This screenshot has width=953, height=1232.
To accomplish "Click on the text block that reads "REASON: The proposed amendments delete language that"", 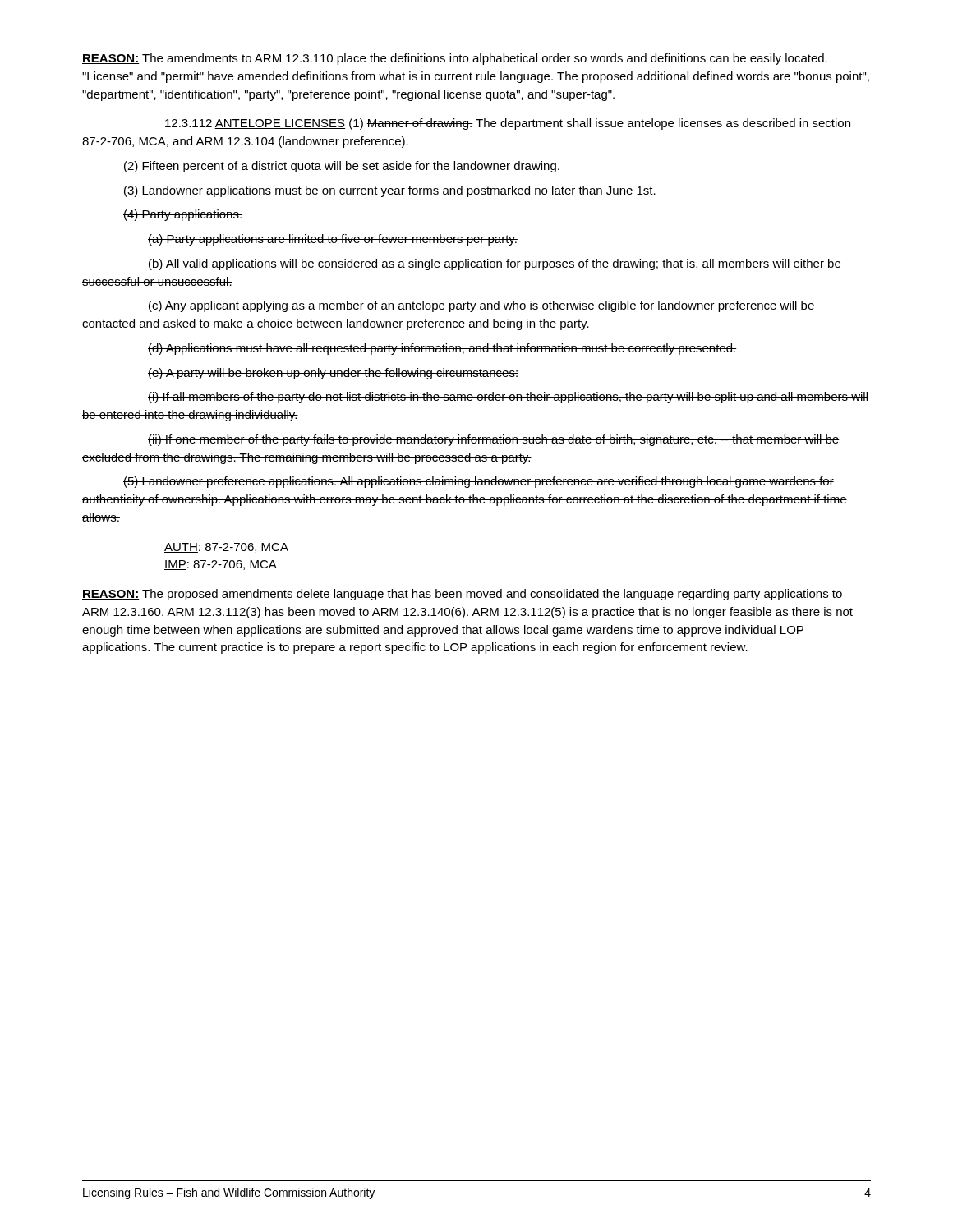I will (x=476, y=621).
